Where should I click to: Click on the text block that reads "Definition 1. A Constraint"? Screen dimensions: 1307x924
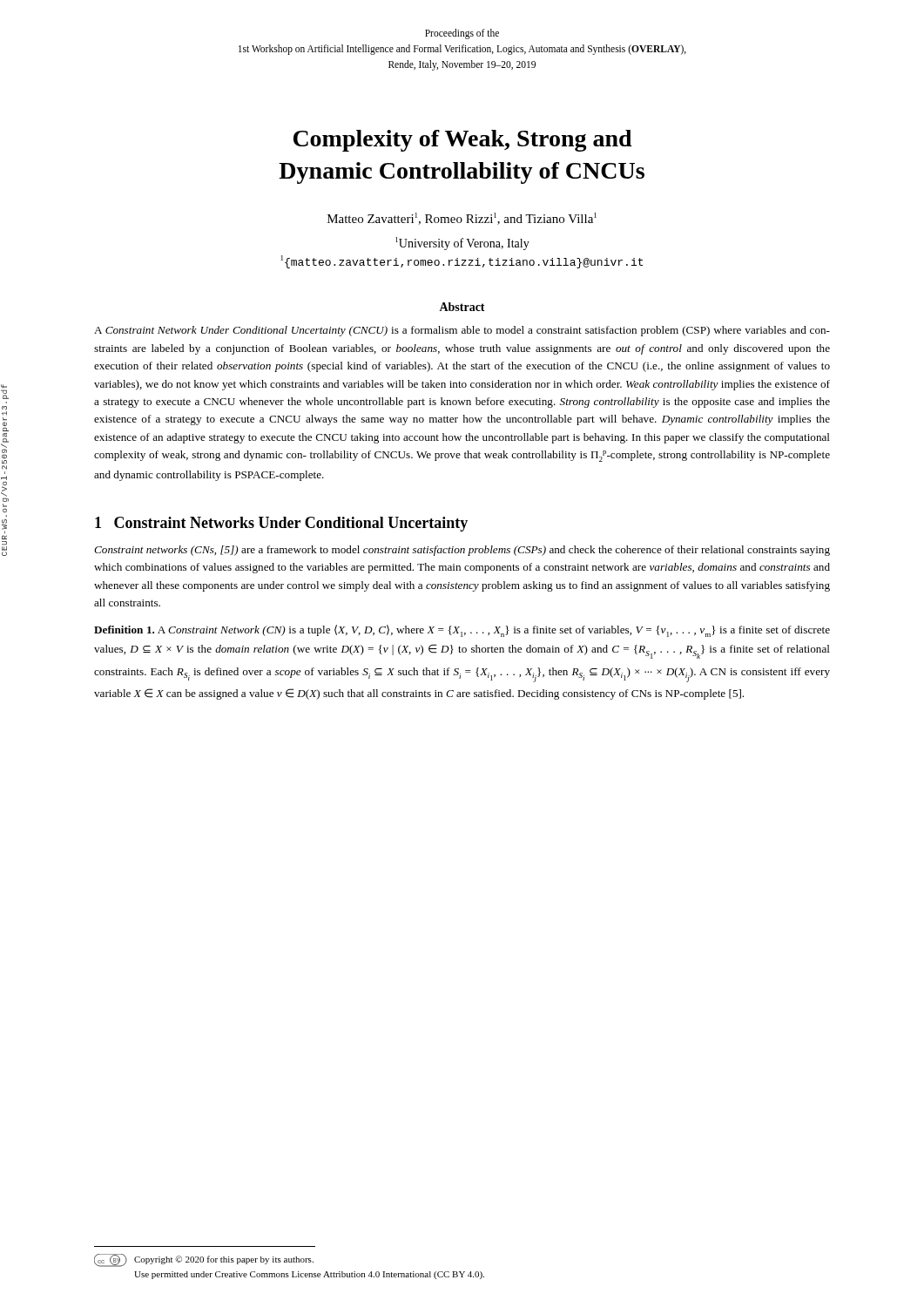point(462,661)
